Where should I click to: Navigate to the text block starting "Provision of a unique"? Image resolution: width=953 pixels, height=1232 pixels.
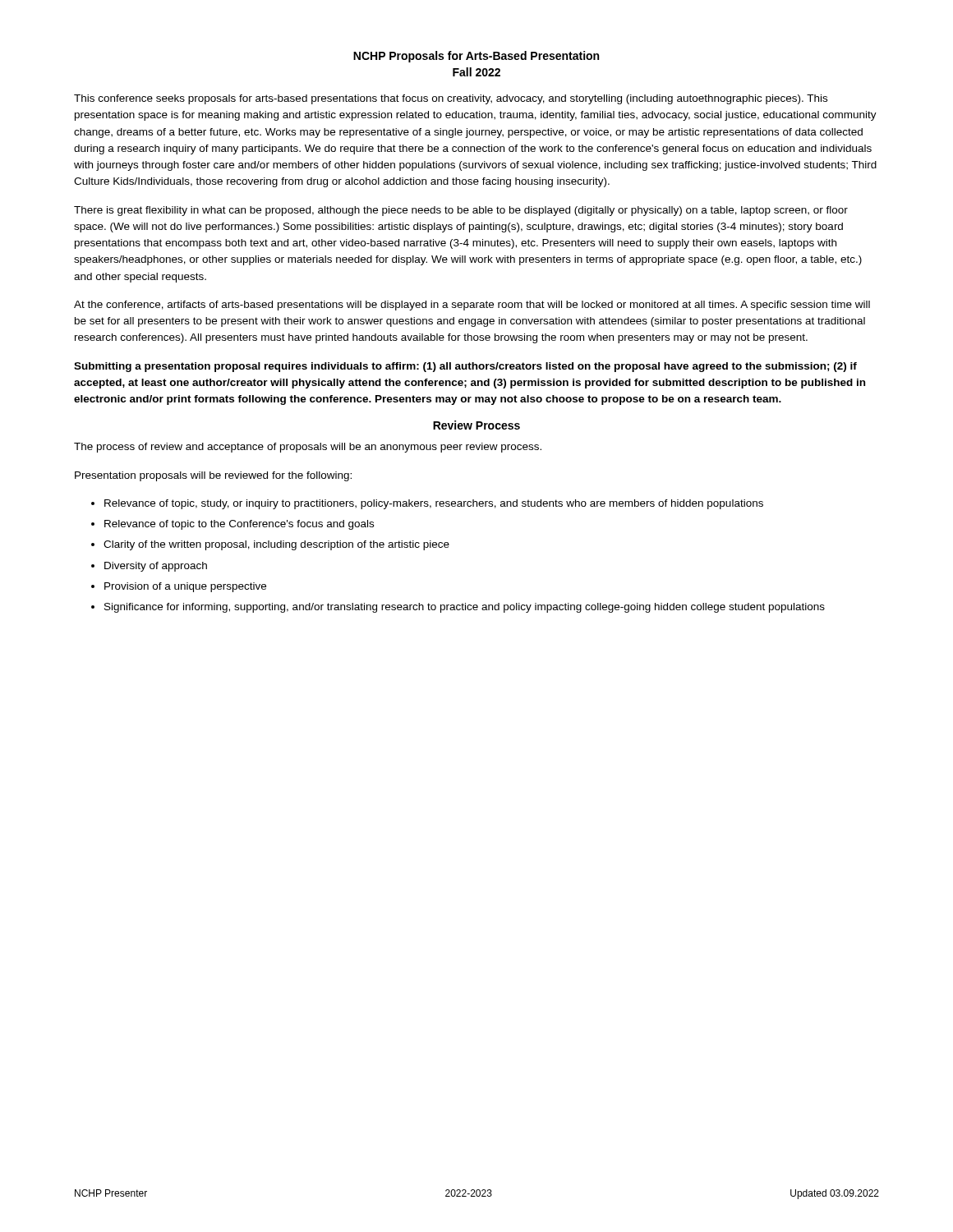coord(185,586)
